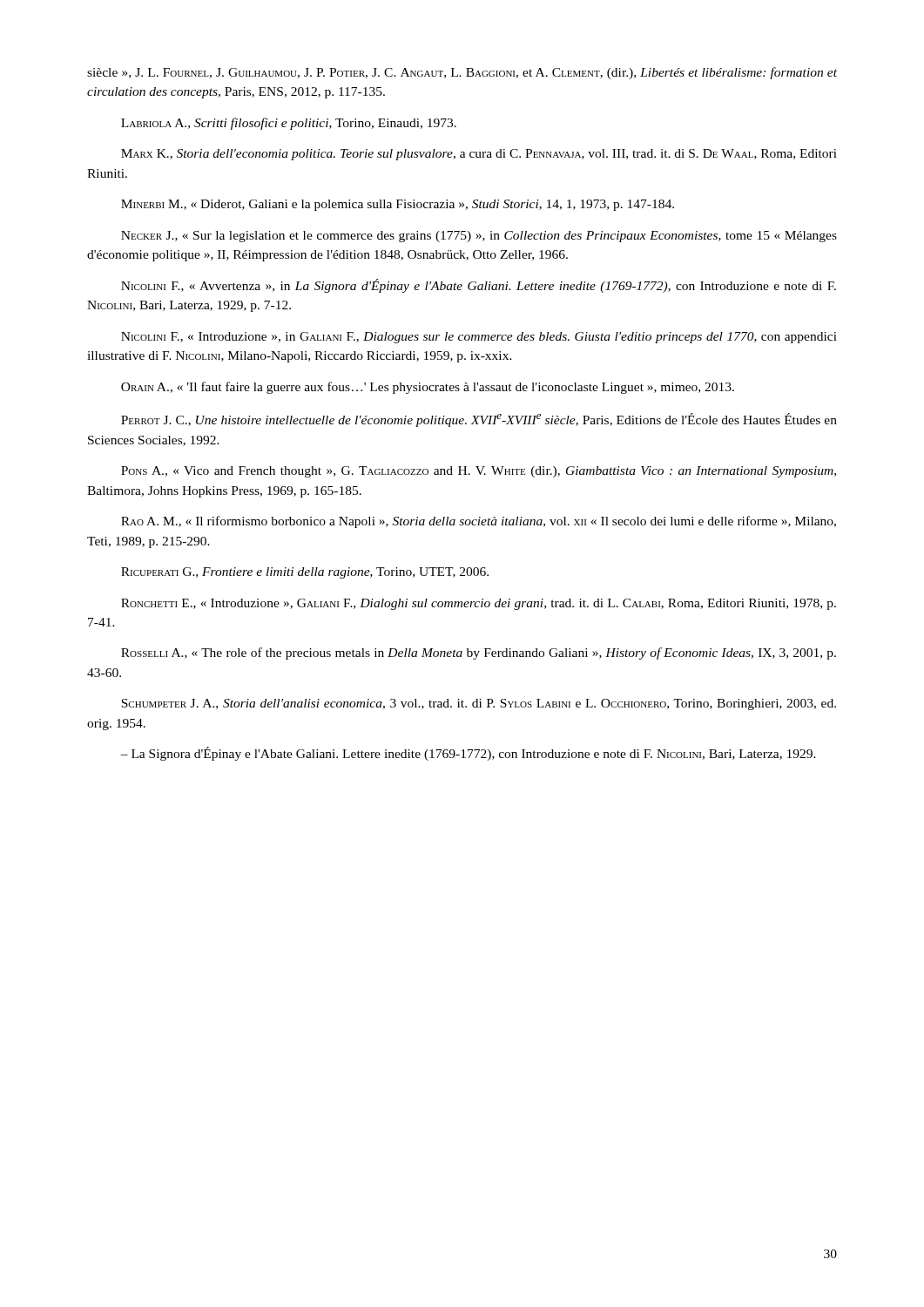Locate the text starting "Labriola A., Scritti filosofici e politici, Torino,"
The height and width of the screenshot is (1307, 924).
289,122
